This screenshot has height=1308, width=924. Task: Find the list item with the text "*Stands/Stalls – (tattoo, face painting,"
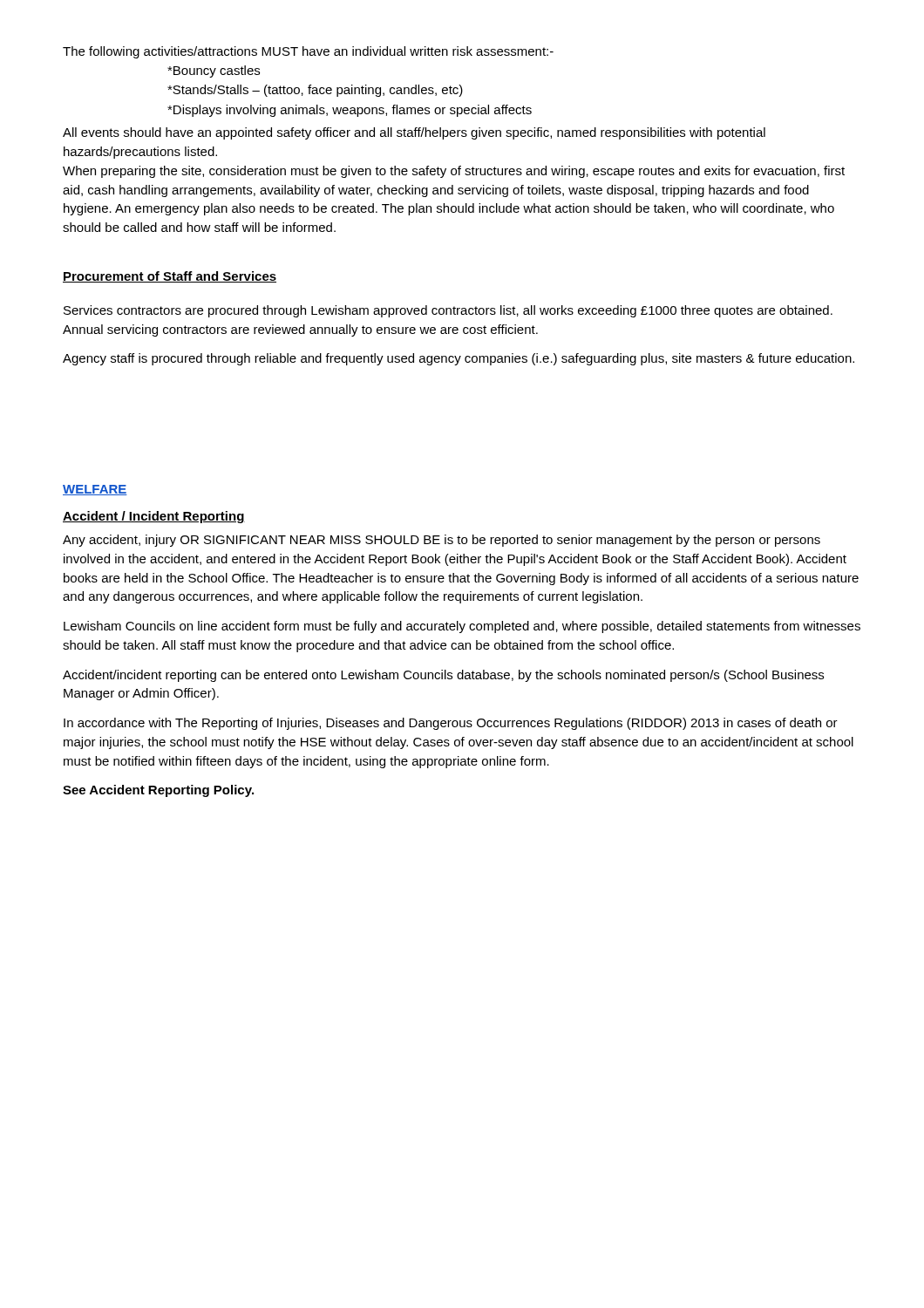coord(315,90)
